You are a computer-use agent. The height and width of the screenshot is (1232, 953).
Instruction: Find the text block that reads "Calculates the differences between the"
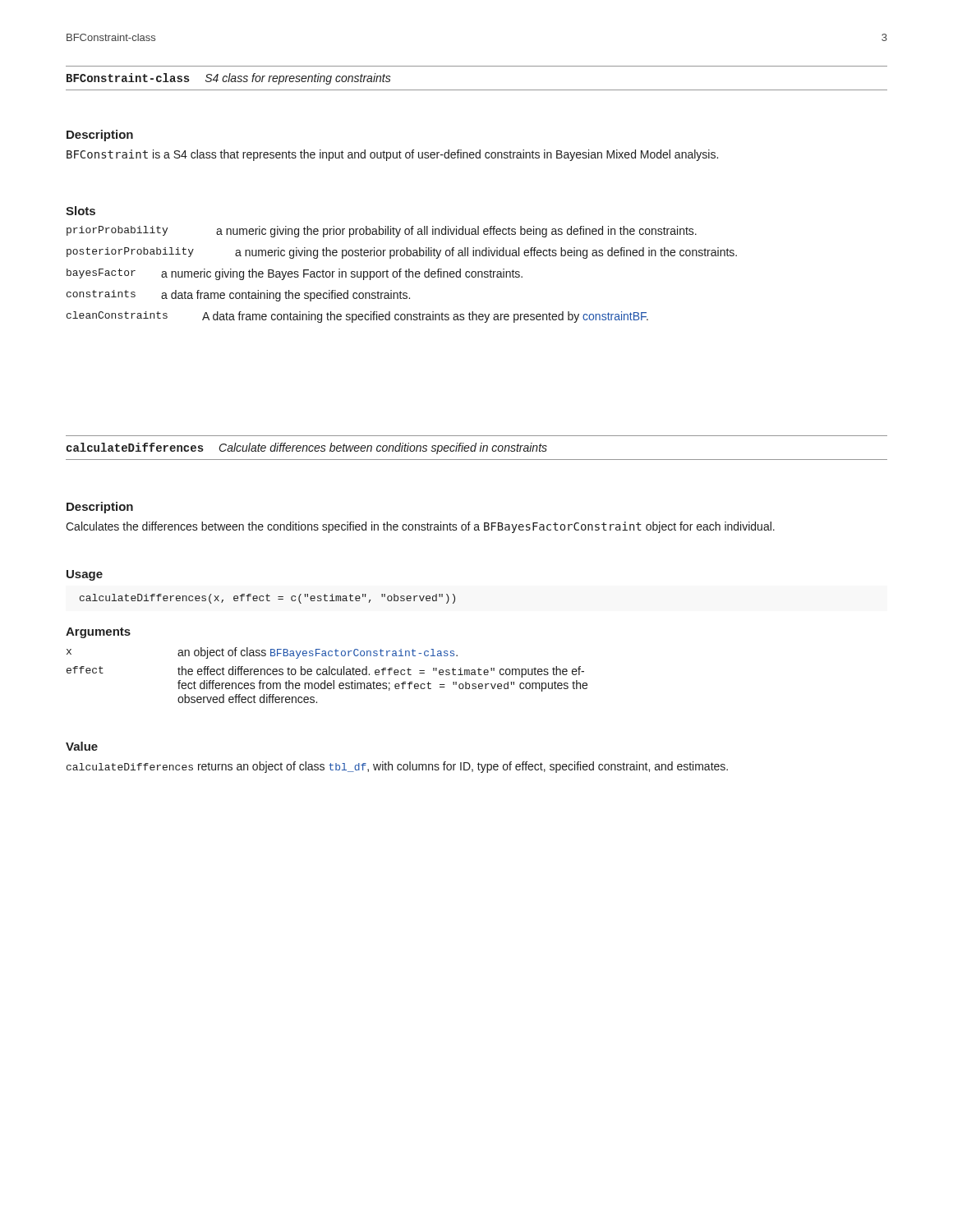pos(421,526)
